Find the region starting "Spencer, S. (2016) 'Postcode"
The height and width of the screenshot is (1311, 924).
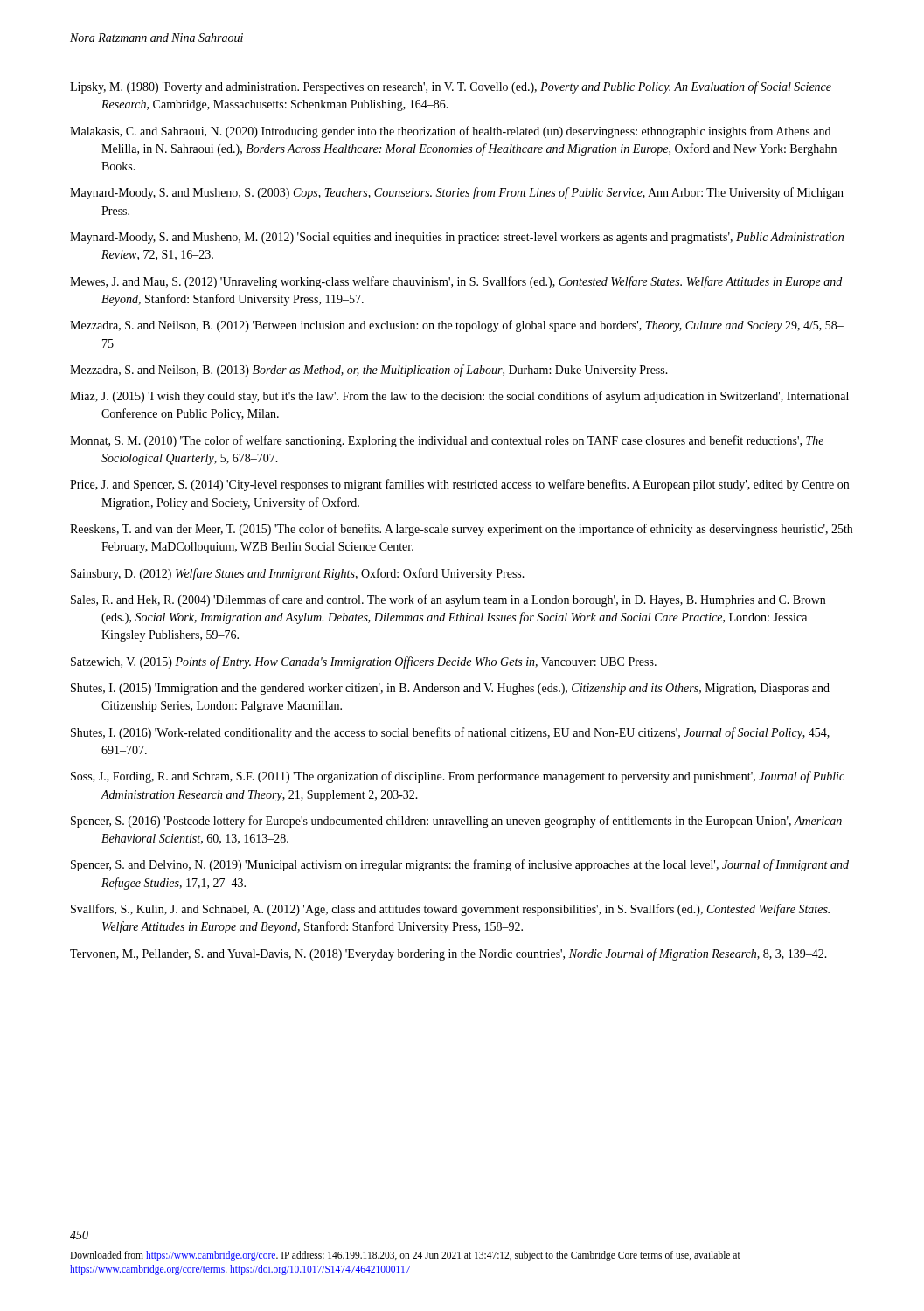456,830
